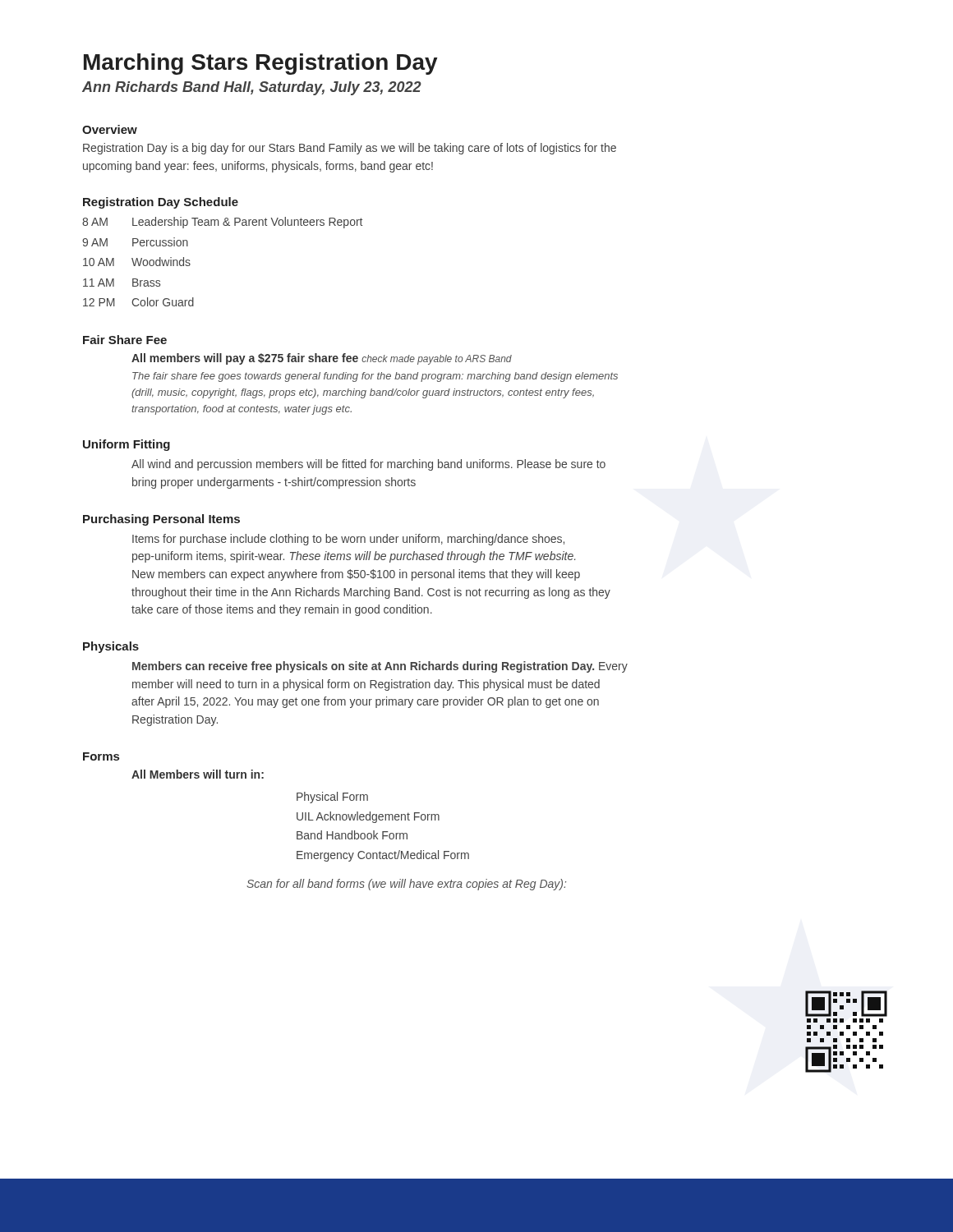The width and height of the screenshot is (953, 1232).
Task: Locate the section header containing "Purchasing Personal Items"
Action: pos(161,518)
